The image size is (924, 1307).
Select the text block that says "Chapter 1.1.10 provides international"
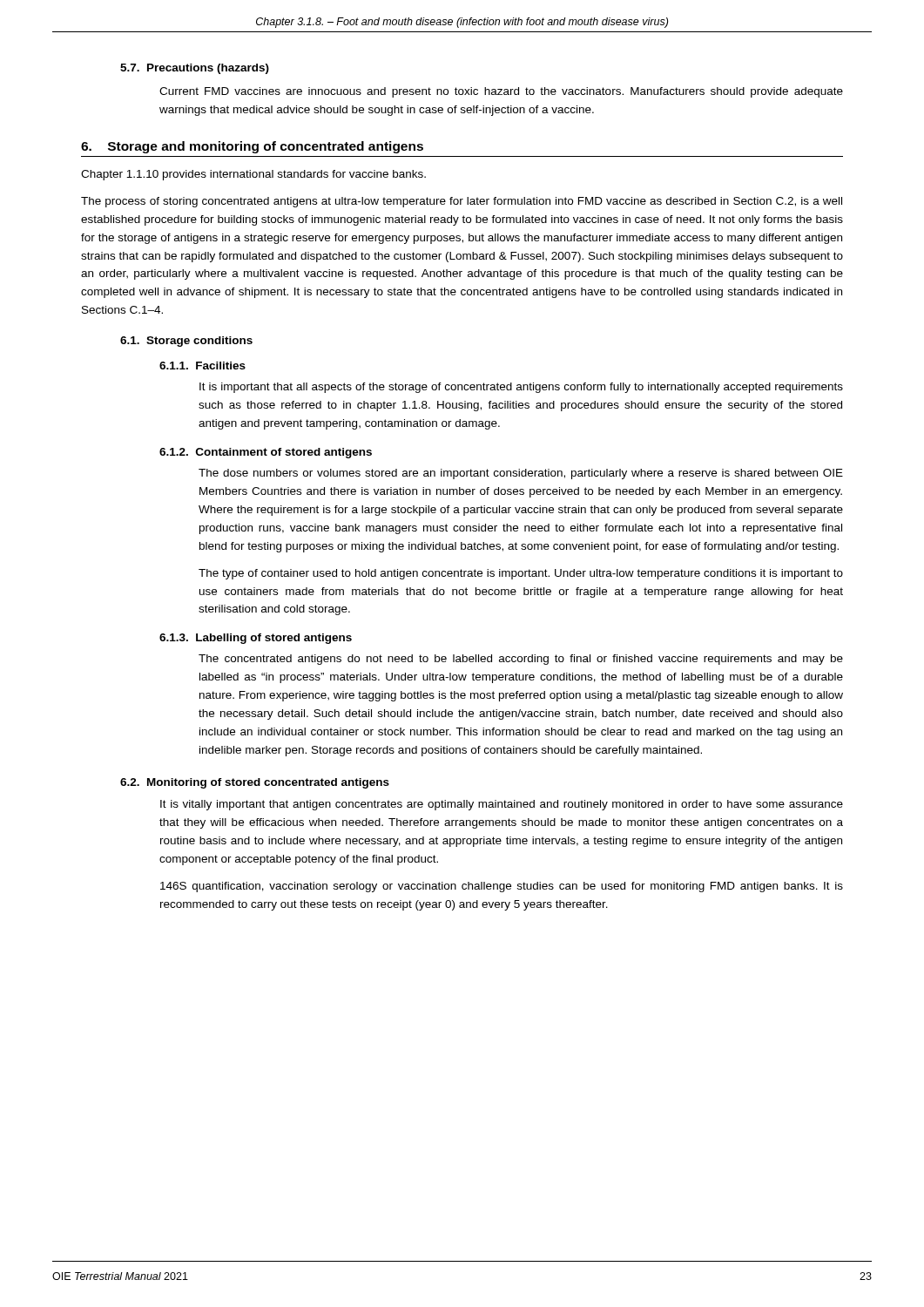point(254,174)
